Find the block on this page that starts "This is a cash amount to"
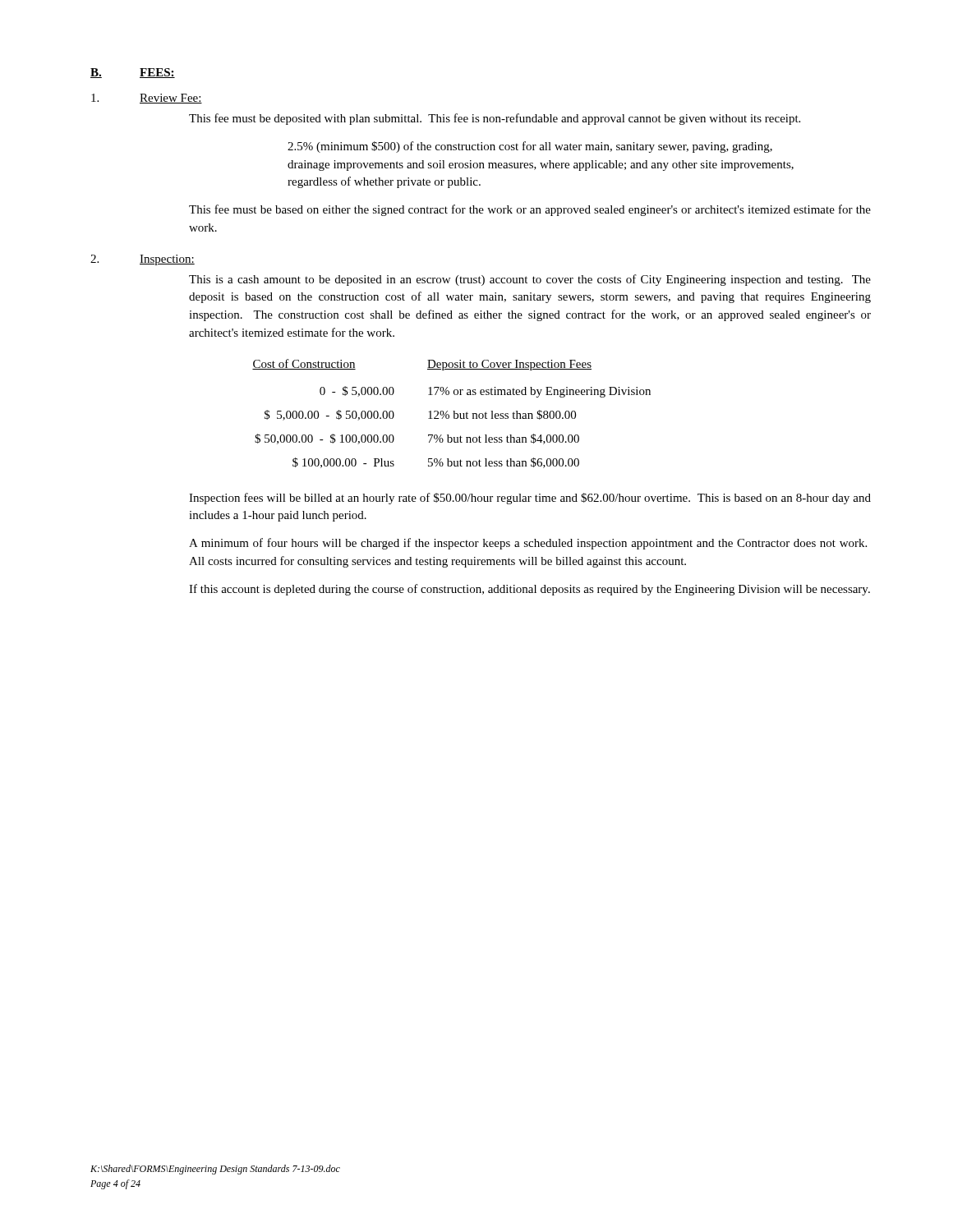 (x=530, y=306)
